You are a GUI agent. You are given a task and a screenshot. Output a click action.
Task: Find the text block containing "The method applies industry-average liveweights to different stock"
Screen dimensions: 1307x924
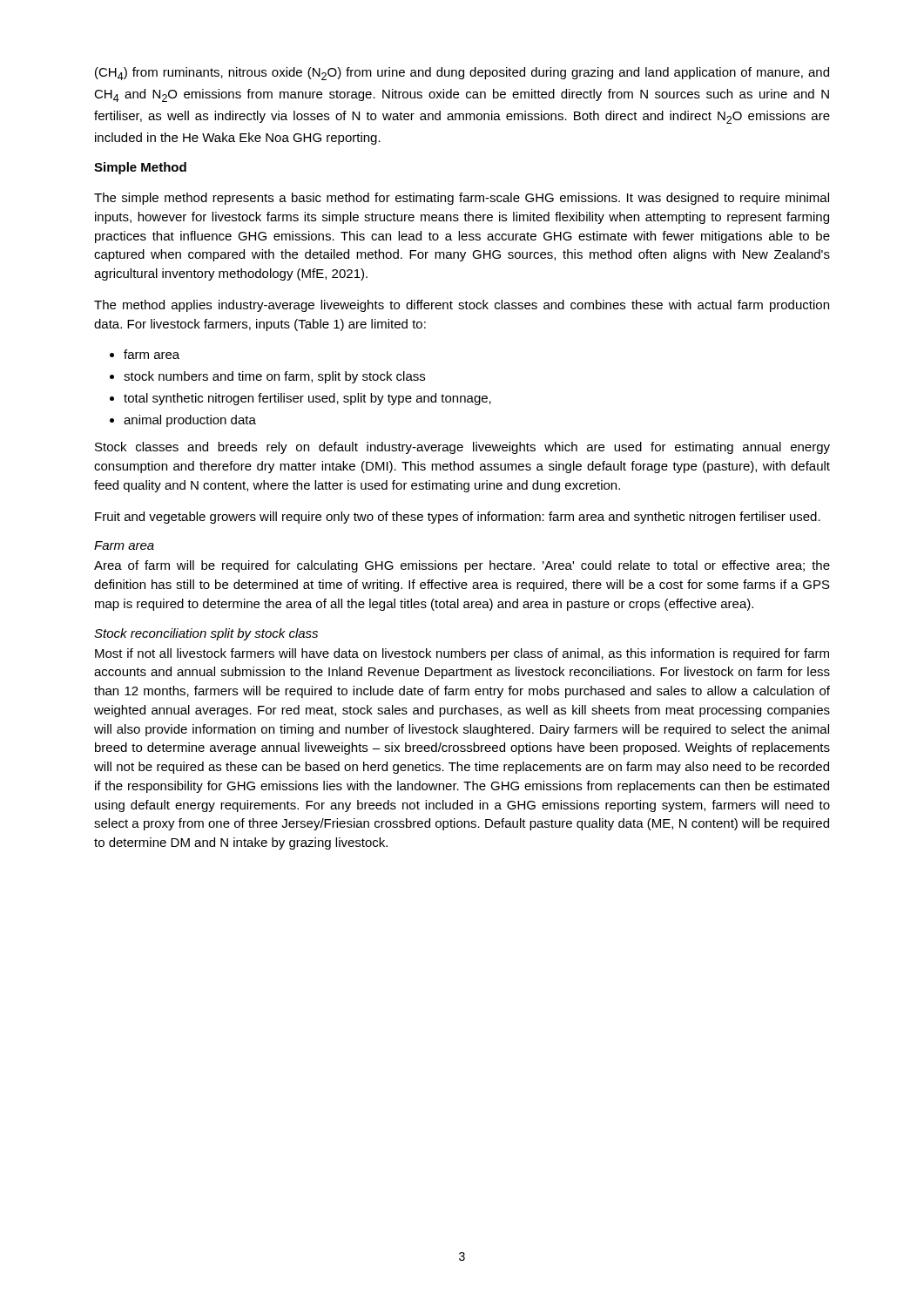(x=462, y=314)
